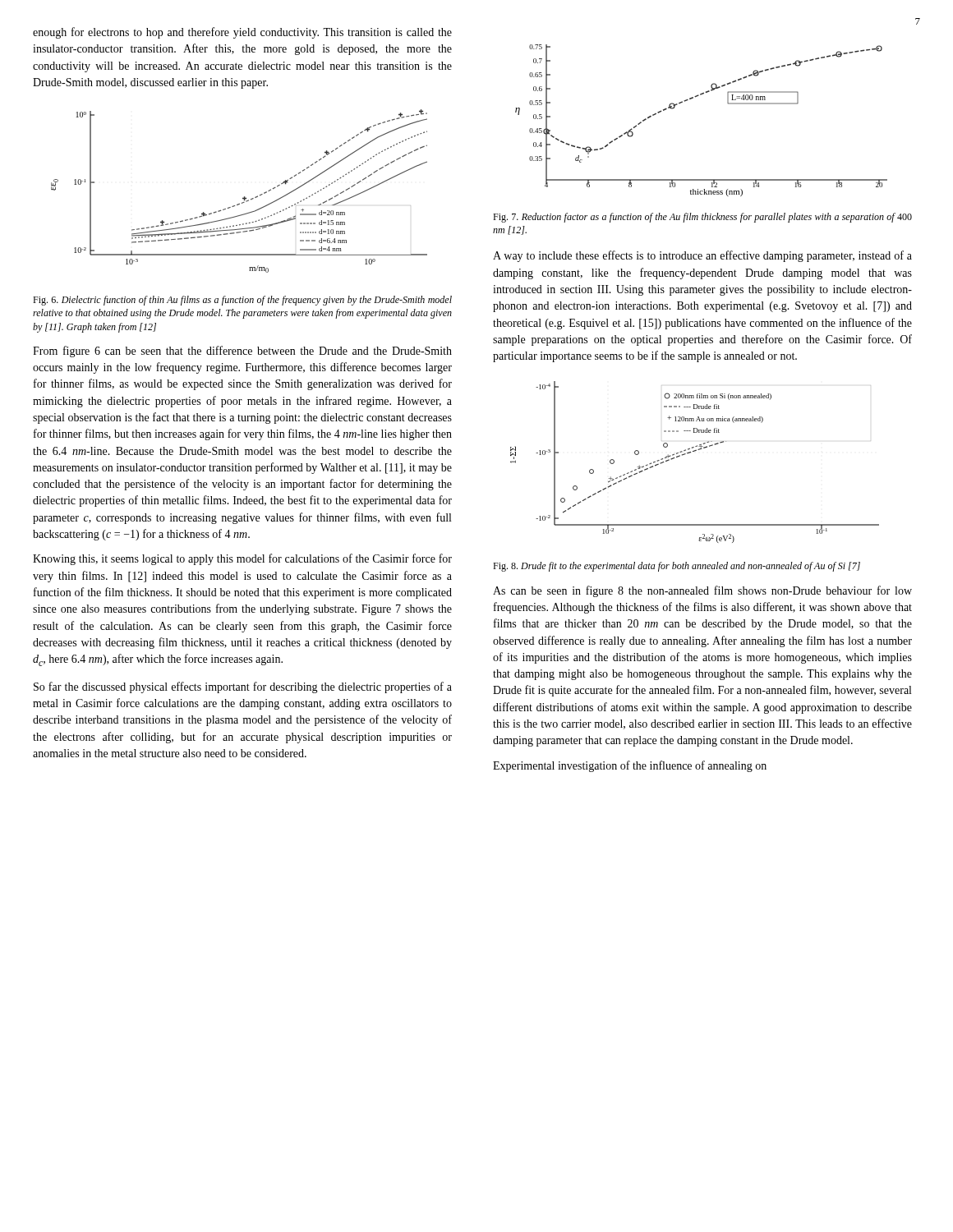
Task: Point to the element starting "Fig. 8. Drude fit to"
Action: pyautogui.click(x=677, y=566)
